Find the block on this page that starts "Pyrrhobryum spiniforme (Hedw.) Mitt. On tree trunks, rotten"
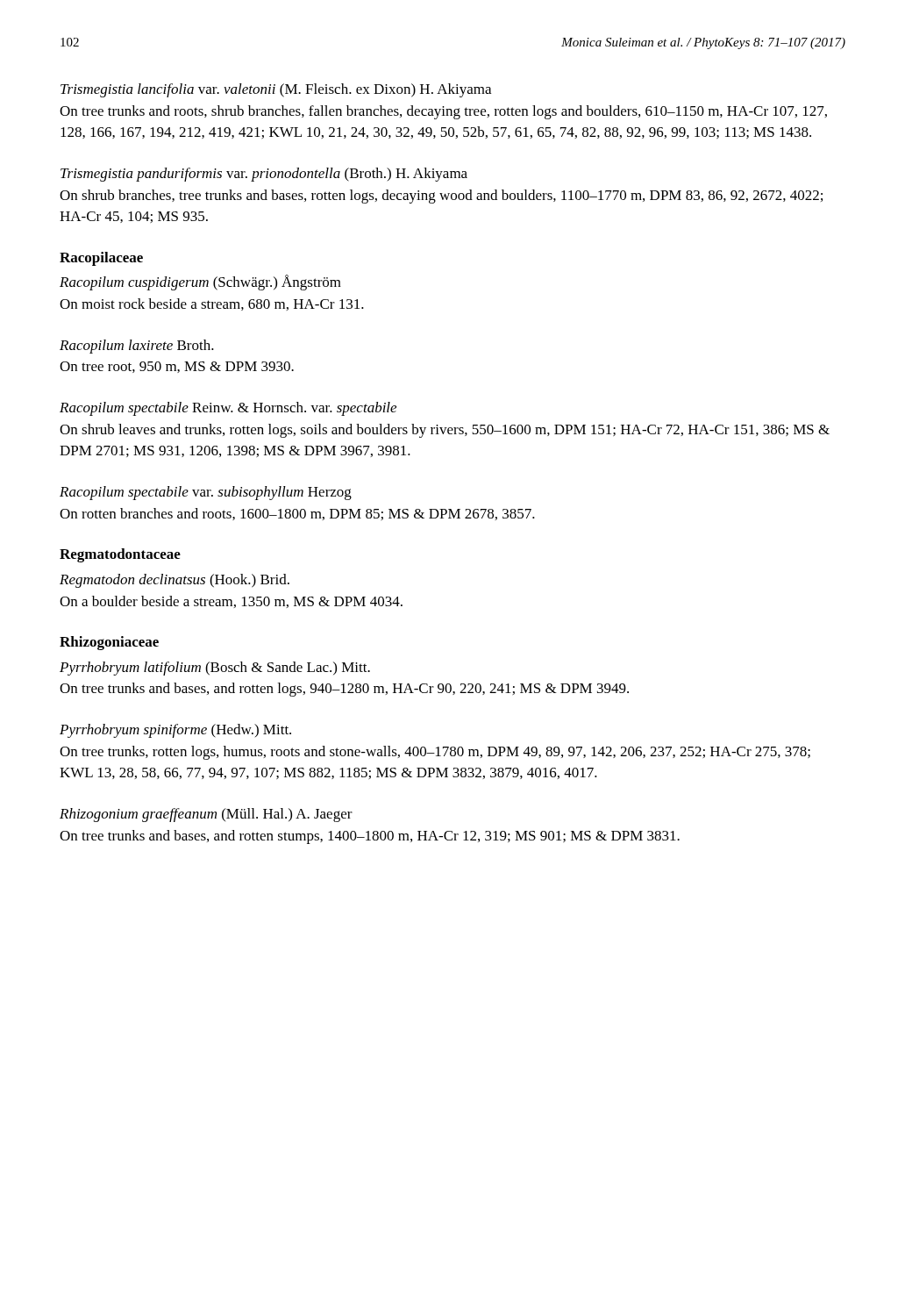The image size is (905, 1316). click(x=452, y=752)
